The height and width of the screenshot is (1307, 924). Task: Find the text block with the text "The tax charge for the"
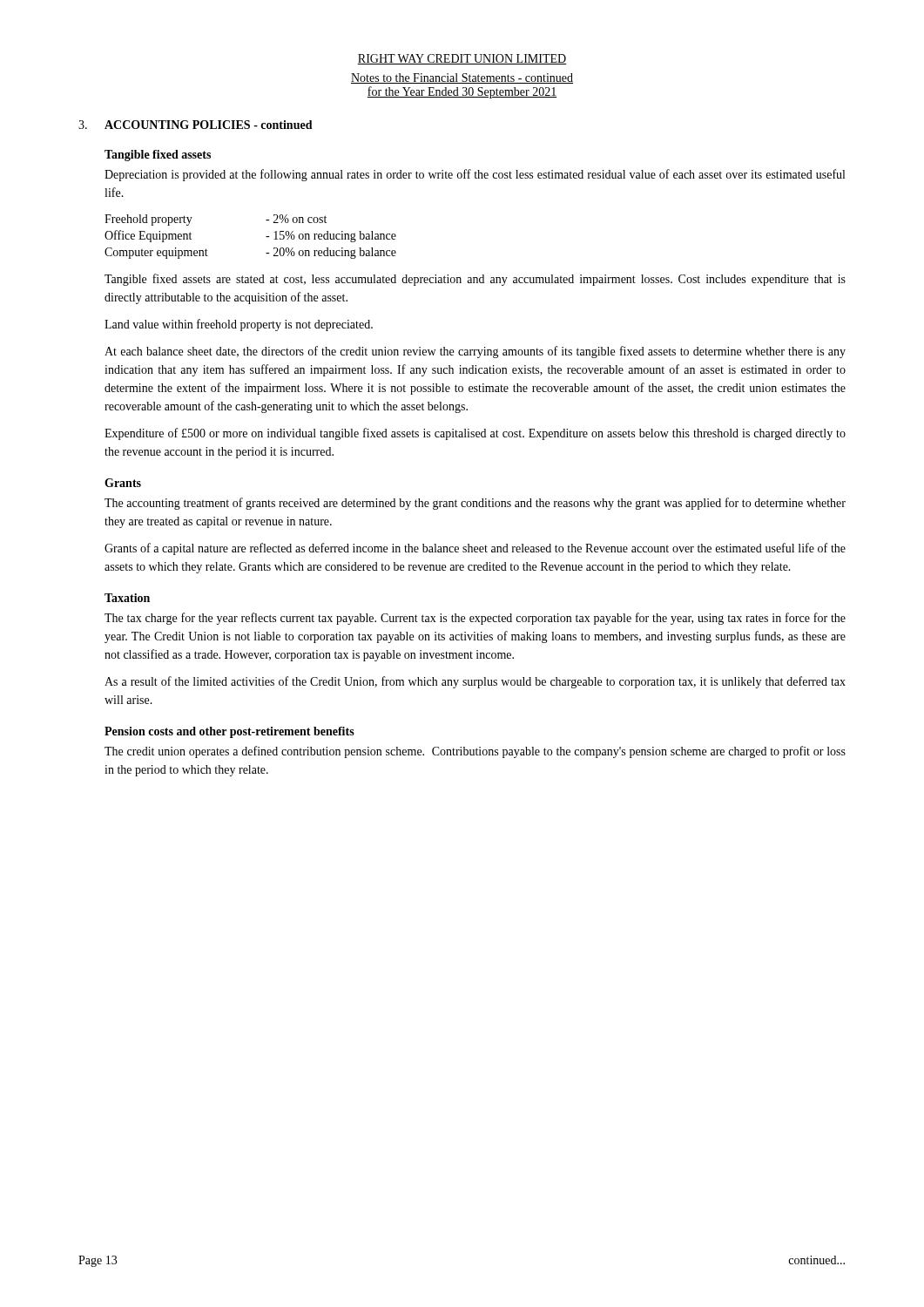coord(475,637)
